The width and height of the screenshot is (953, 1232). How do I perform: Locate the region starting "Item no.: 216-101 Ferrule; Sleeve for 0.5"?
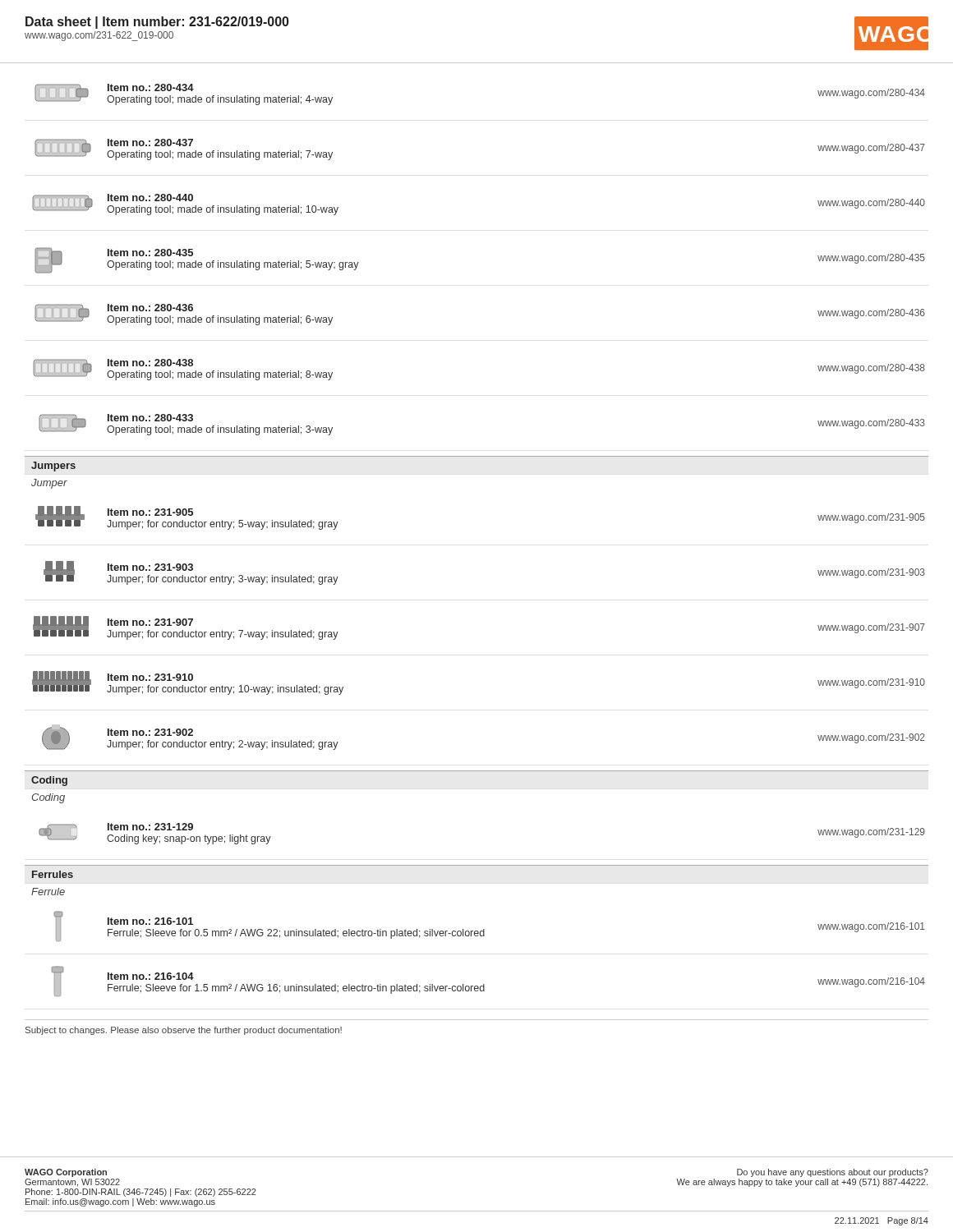[476, 926]
